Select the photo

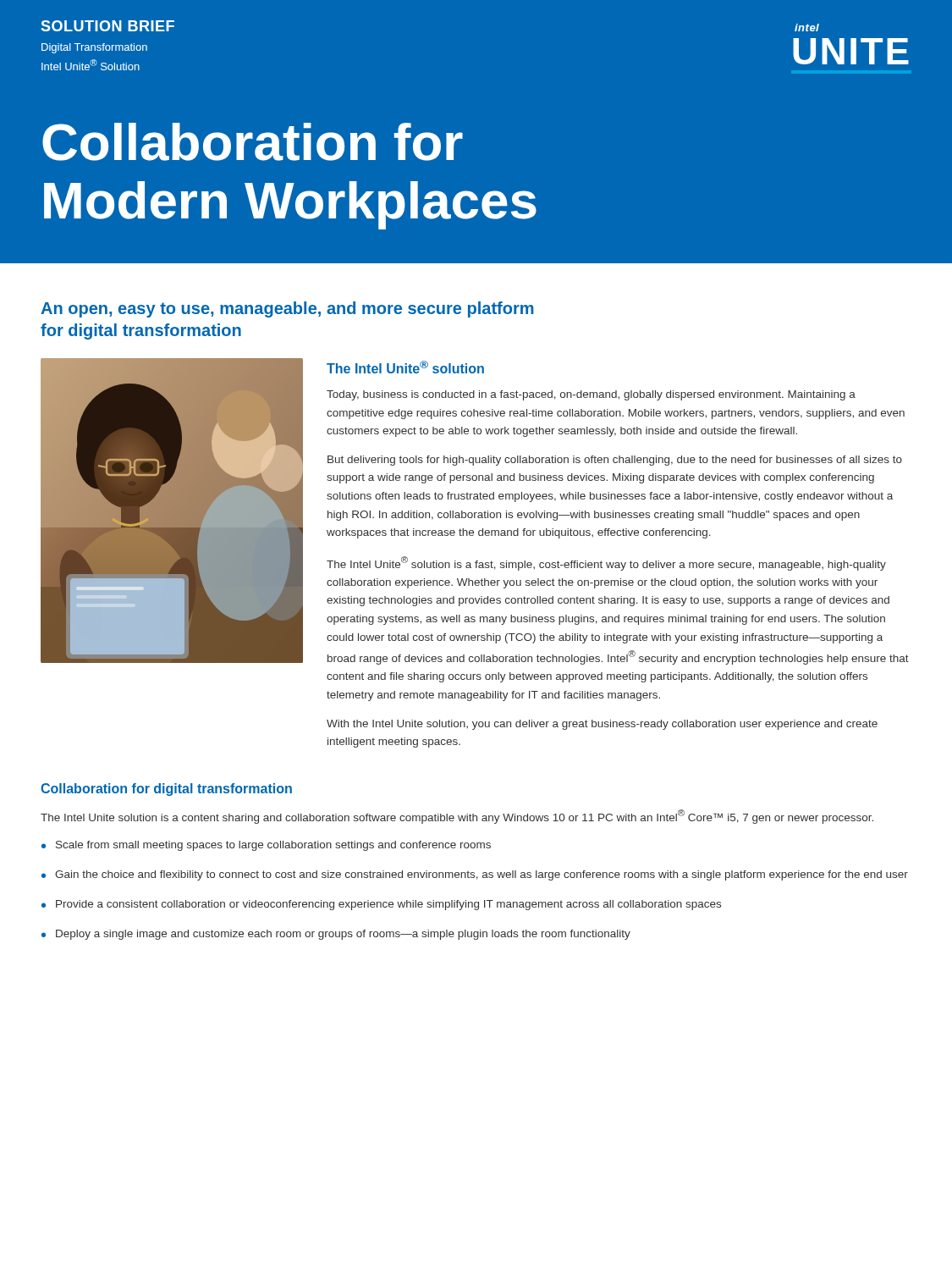(172, 559)
